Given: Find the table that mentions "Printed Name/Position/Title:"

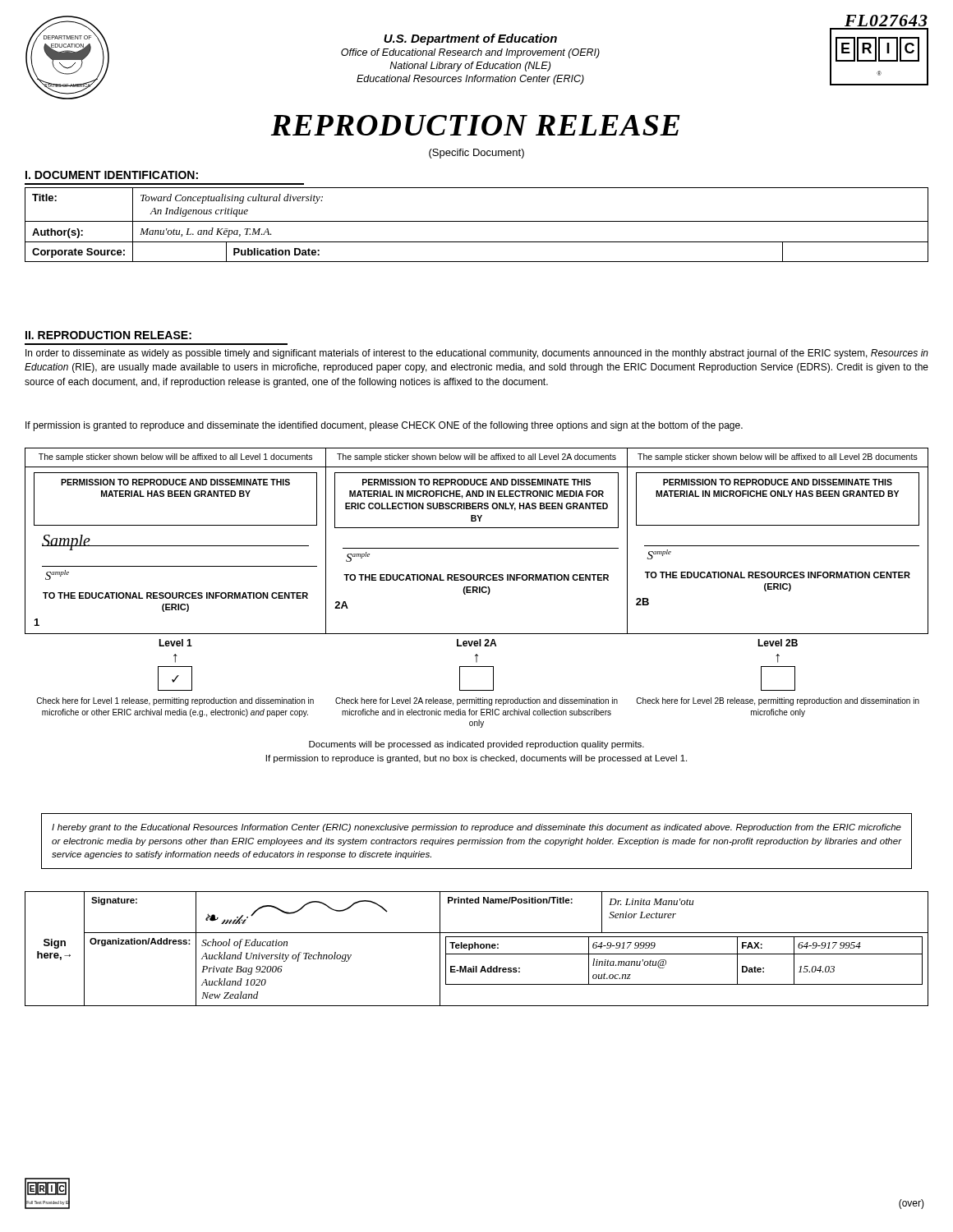Looking at the screenshot, I should [476, 949].
